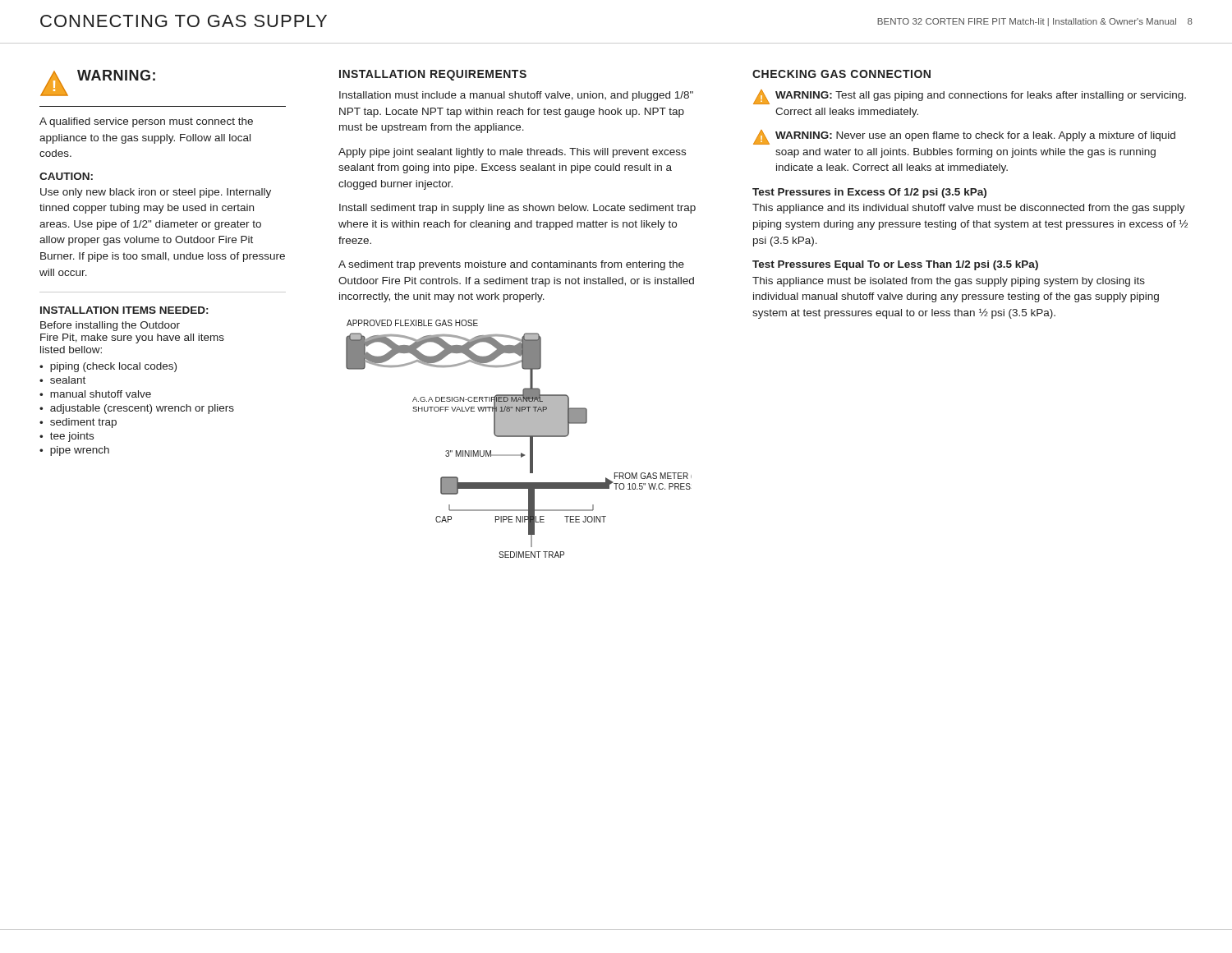Point to the element starting "A qualified service person must connect the appliance"
This screenshot has width=1232, height=953.
[x=163, y=138]
